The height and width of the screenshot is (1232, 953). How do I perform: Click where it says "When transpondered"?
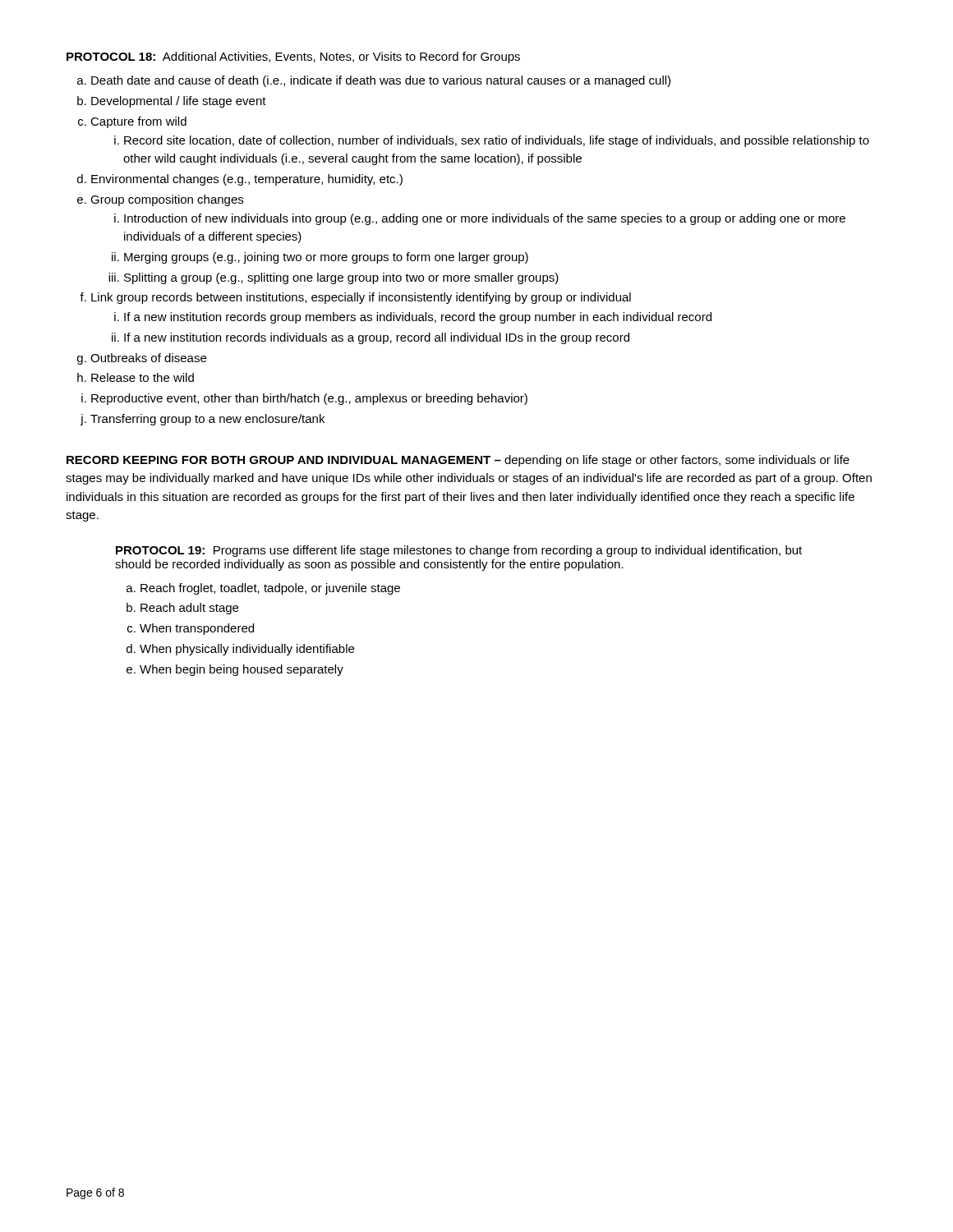[x=197, y=628]
